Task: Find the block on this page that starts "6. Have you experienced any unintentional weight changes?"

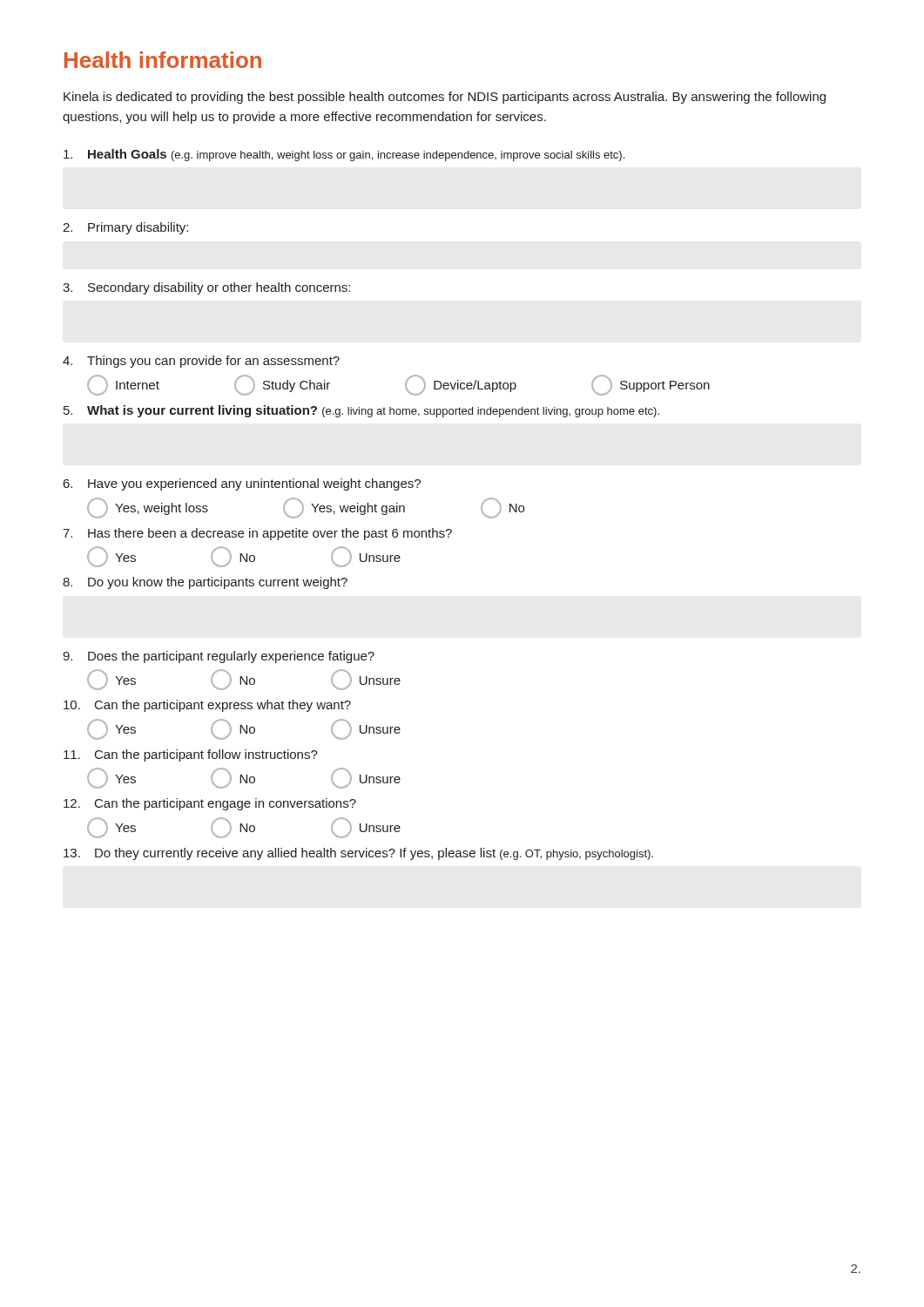Action: (242, 484)
